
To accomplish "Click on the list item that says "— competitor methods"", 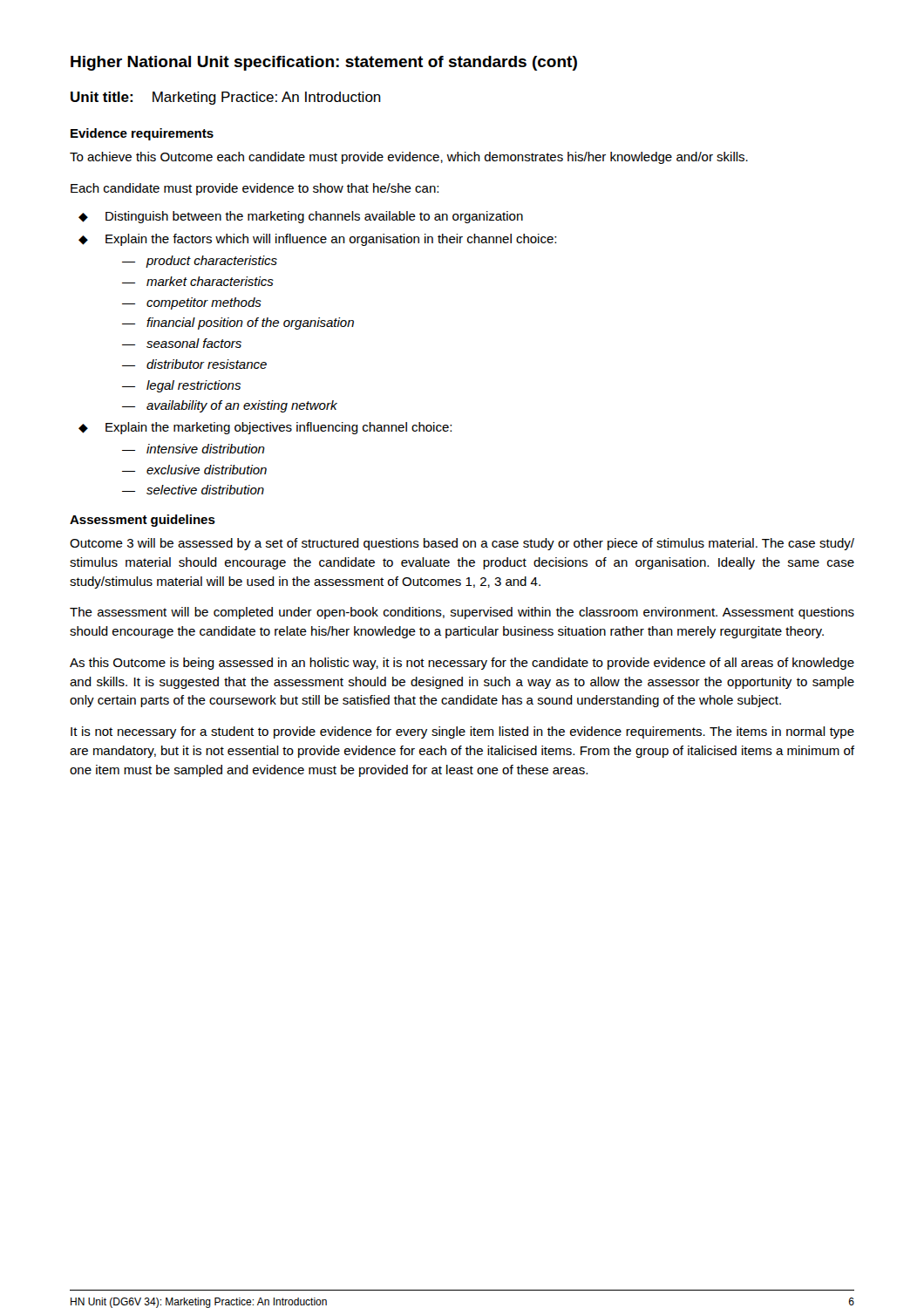I will 192,302.
